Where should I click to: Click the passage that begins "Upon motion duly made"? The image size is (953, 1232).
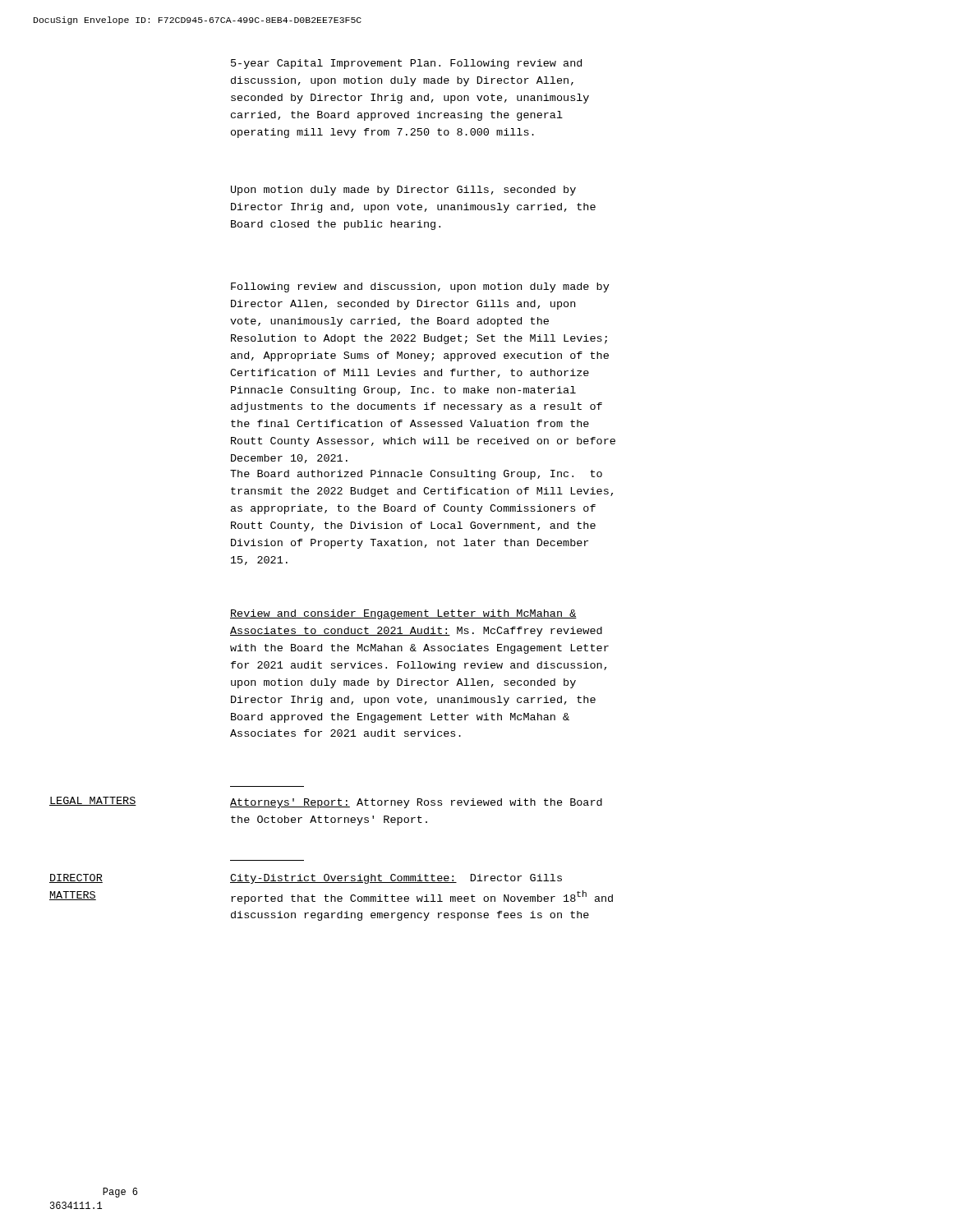(x=413, y=207)
